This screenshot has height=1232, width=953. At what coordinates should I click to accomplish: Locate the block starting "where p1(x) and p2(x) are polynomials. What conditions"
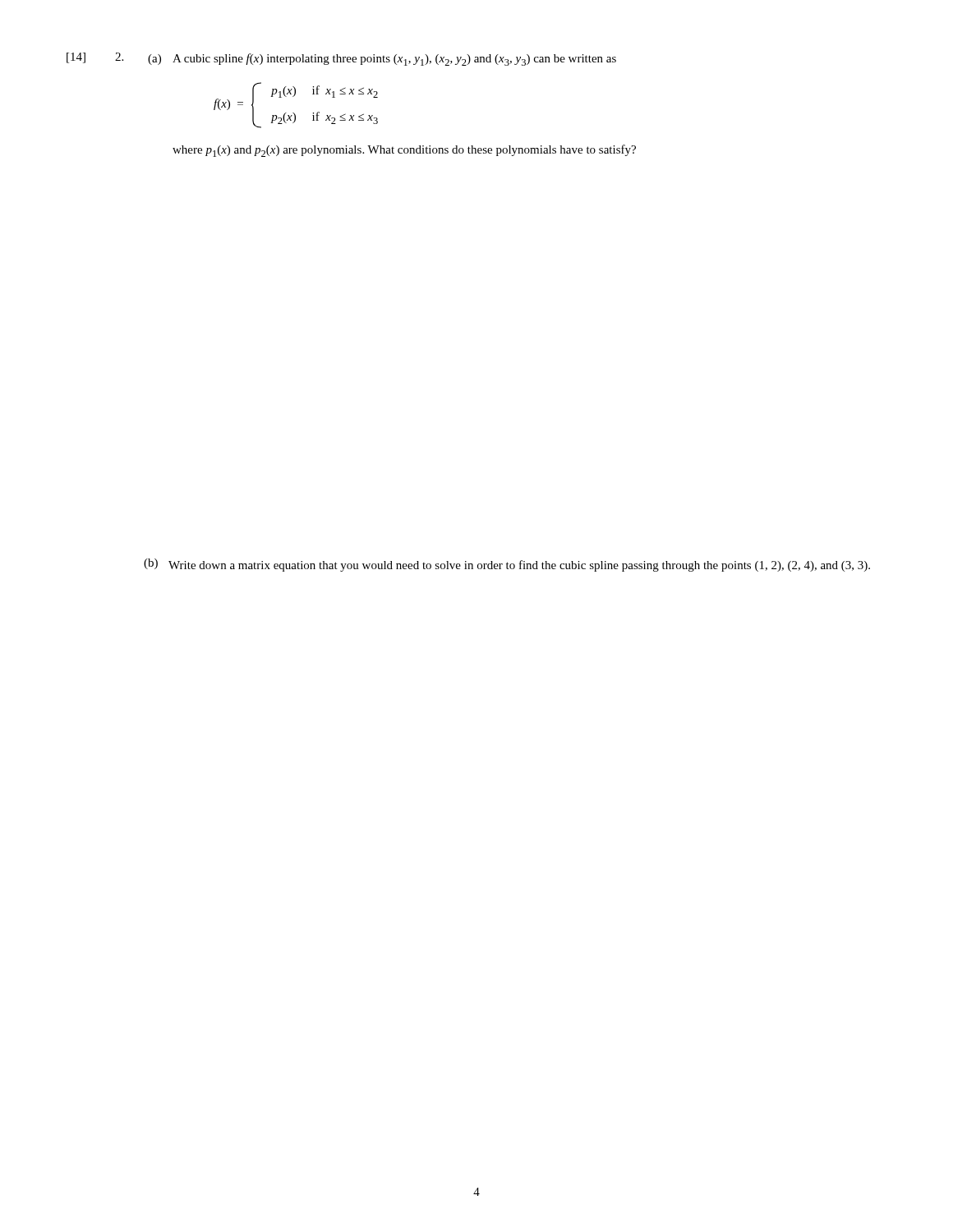click(404, 151)
